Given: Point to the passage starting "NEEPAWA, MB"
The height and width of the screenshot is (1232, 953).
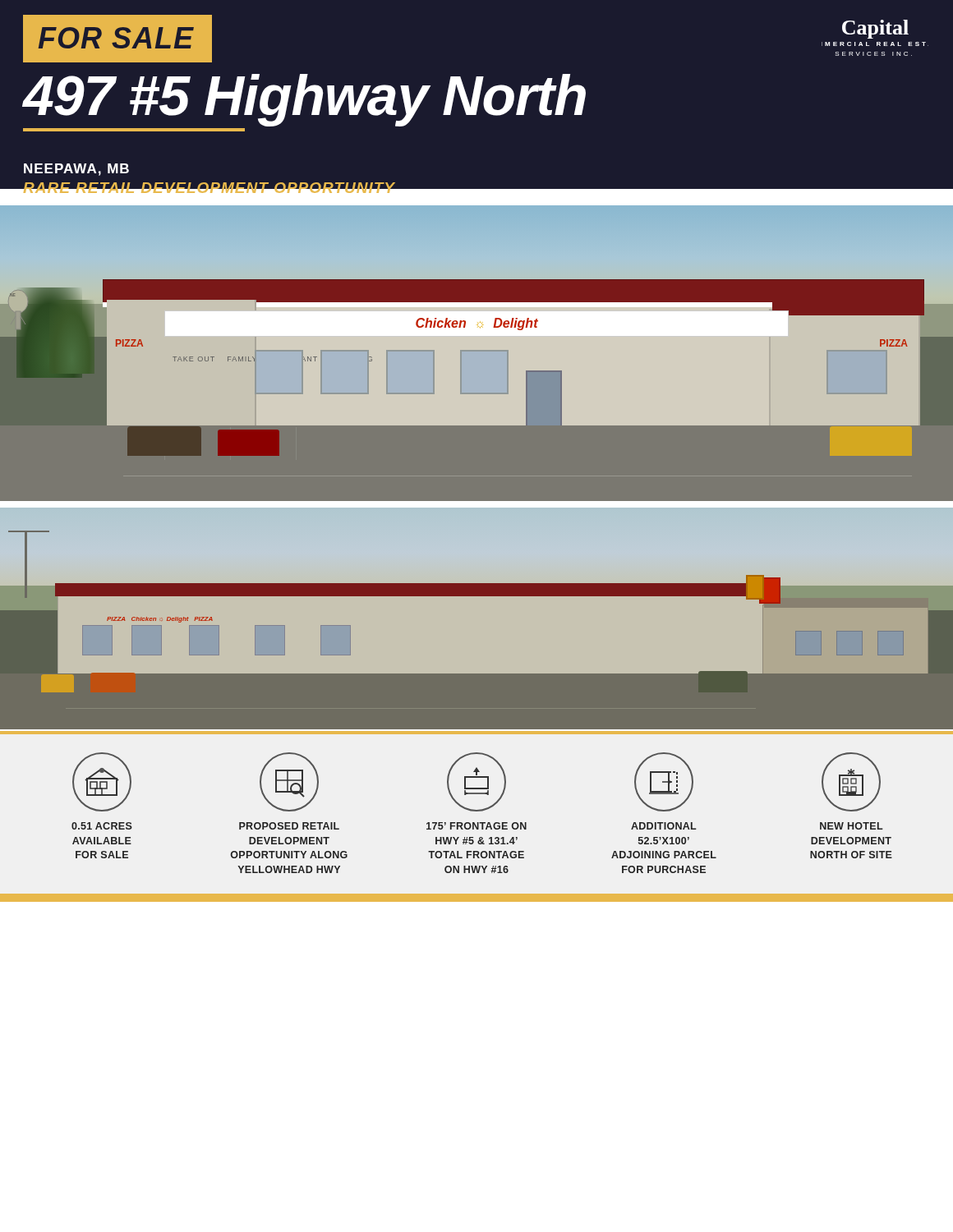Looking at the screenshot, I should (x=77, y=169).
